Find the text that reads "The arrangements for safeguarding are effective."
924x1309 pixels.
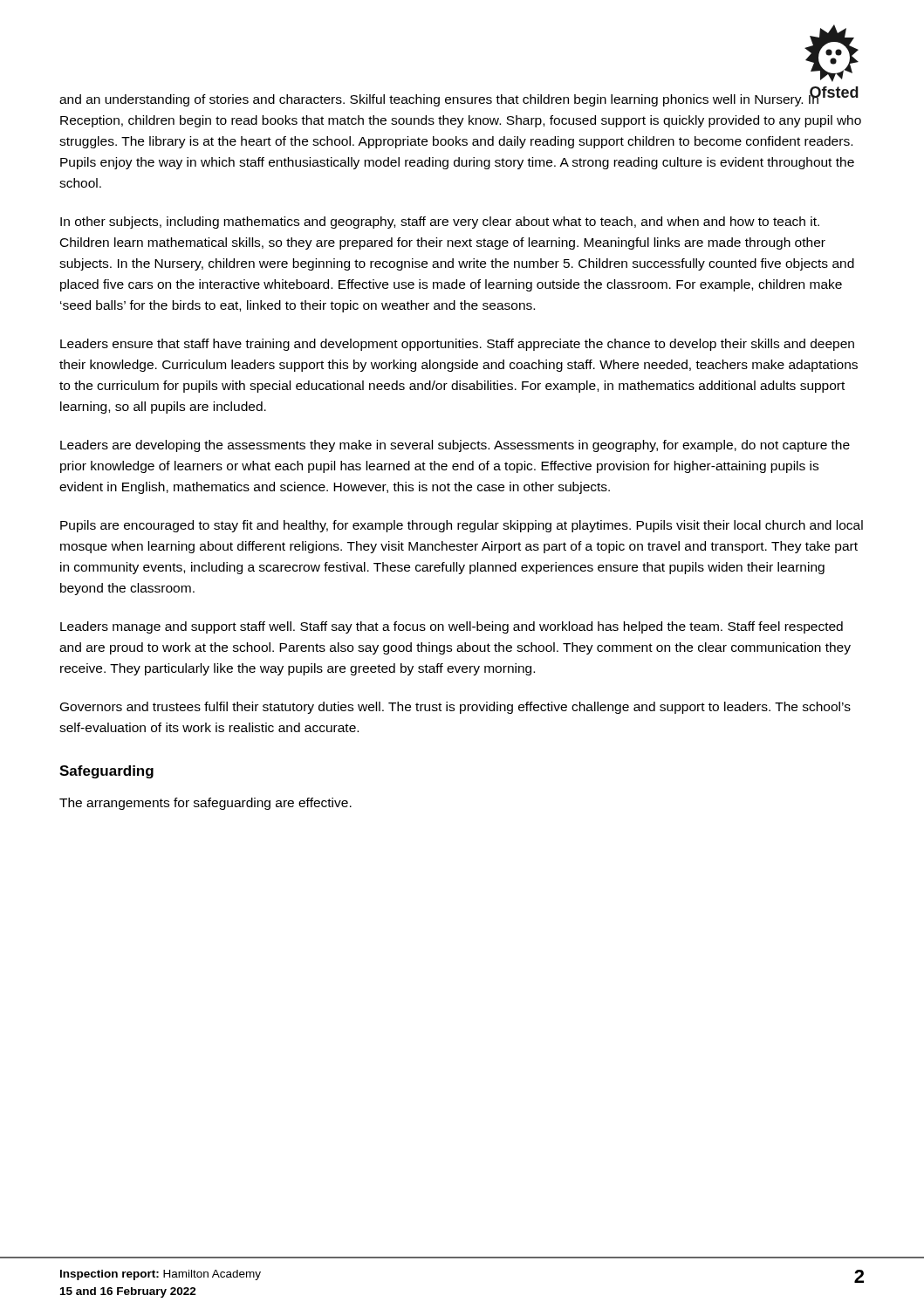pos(206,803)
